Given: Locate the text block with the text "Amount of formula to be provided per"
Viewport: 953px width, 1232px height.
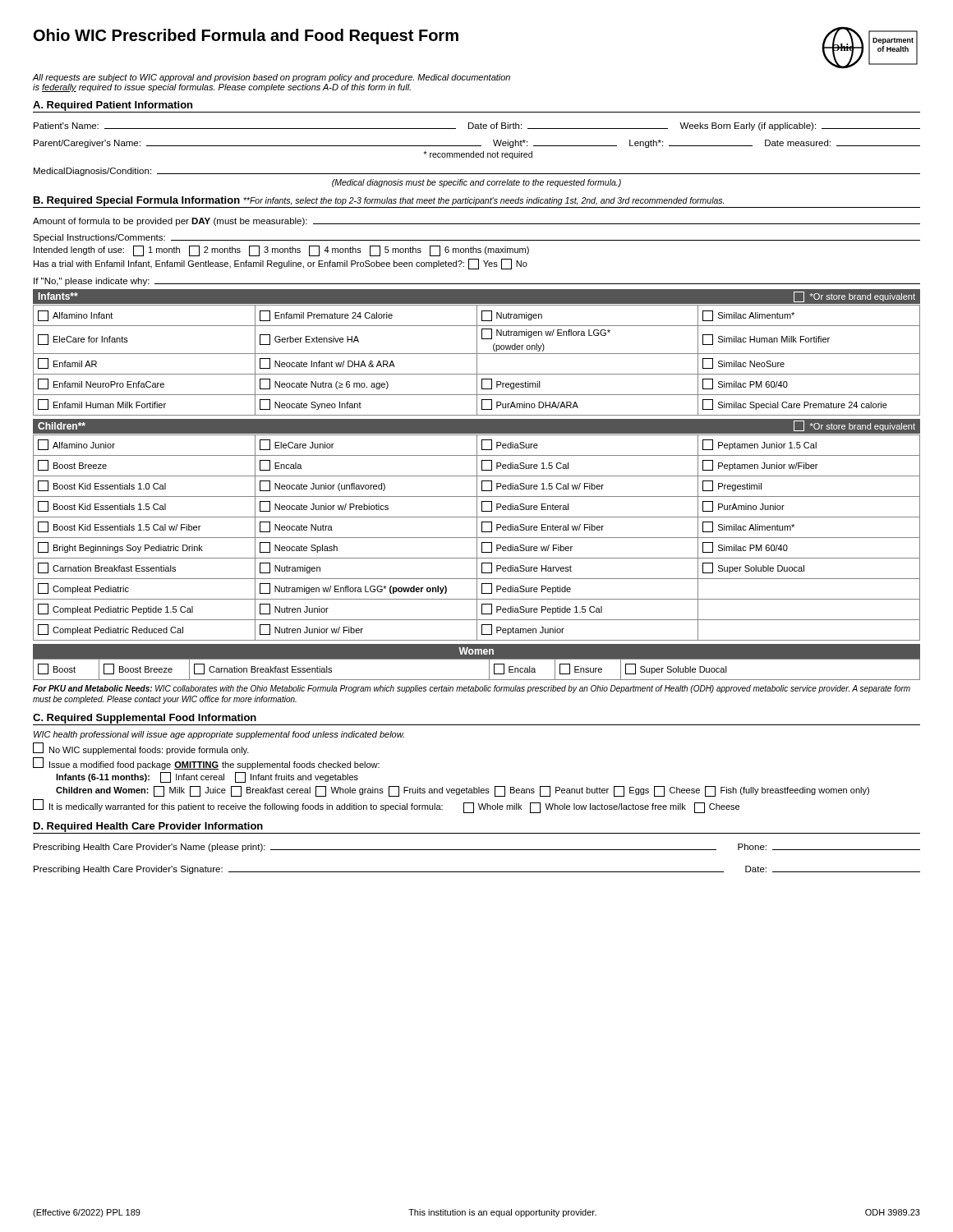Looking at the screenshot, I should pos(476,219).
